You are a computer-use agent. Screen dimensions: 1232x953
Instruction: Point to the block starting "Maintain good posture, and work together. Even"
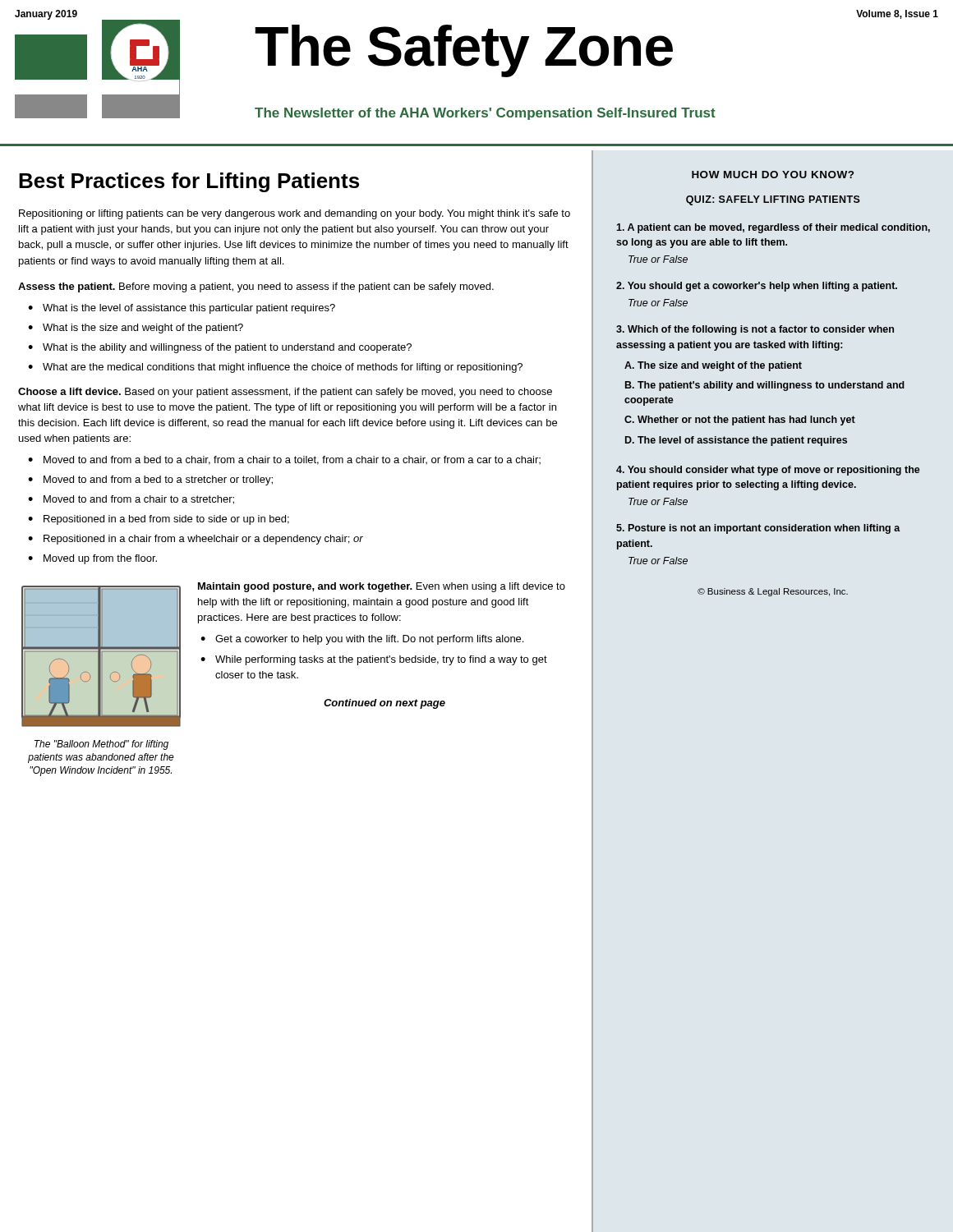(381, 601)
